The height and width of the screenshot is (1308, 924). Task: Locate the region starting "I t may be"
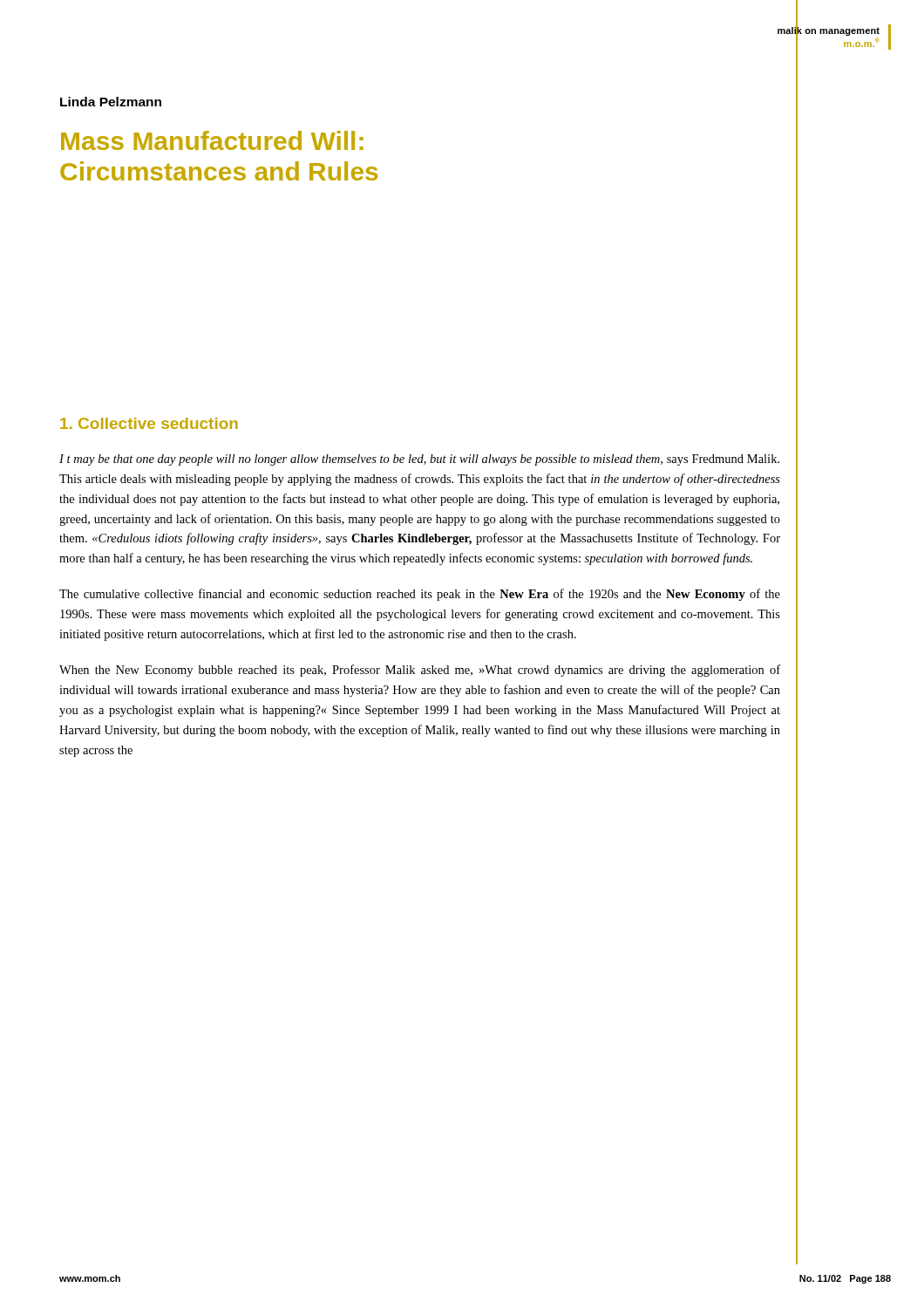tap(420, 508)
